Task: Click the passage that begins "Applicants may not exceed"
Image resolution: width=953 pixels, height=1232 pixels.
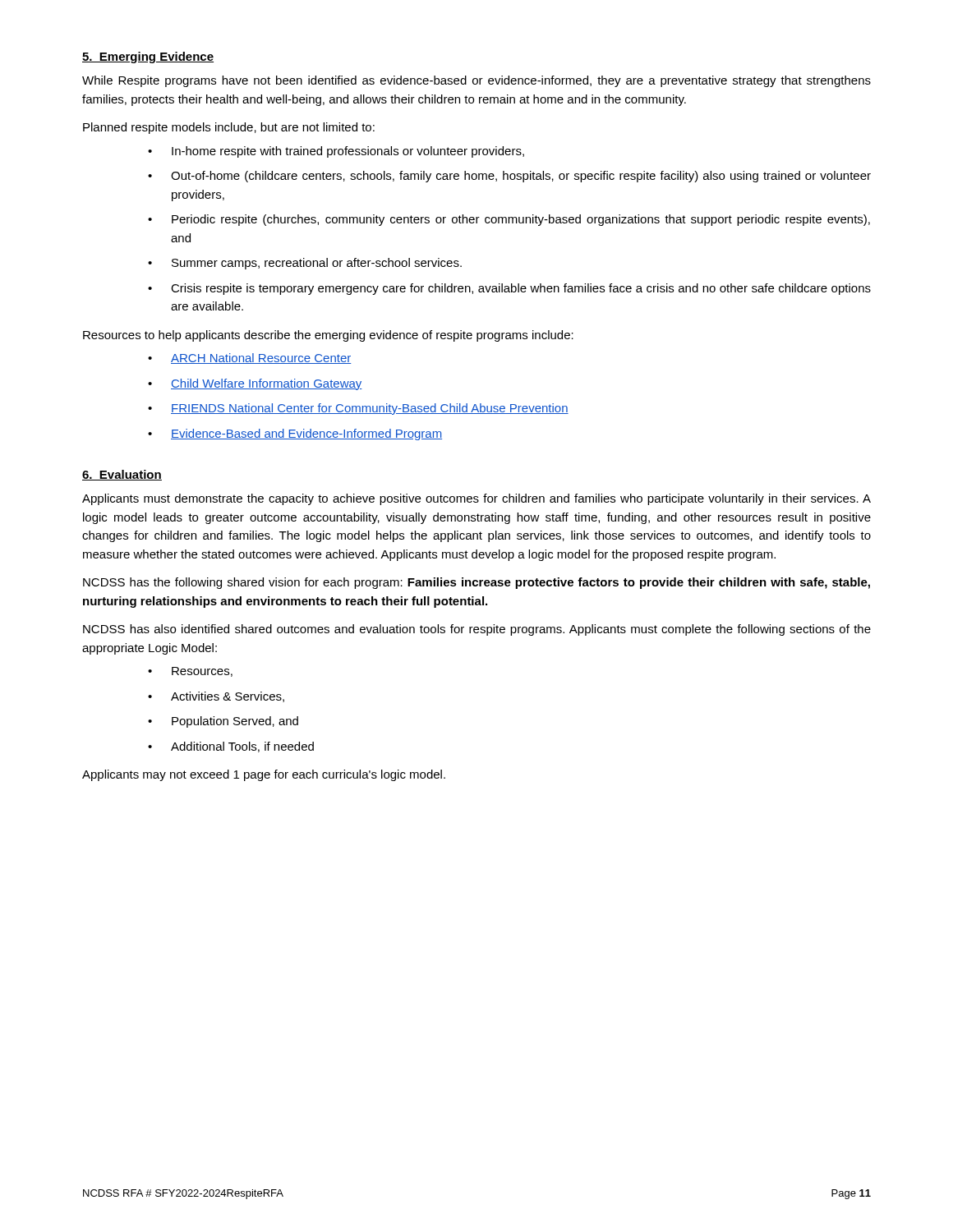Action: click(264, 774)
